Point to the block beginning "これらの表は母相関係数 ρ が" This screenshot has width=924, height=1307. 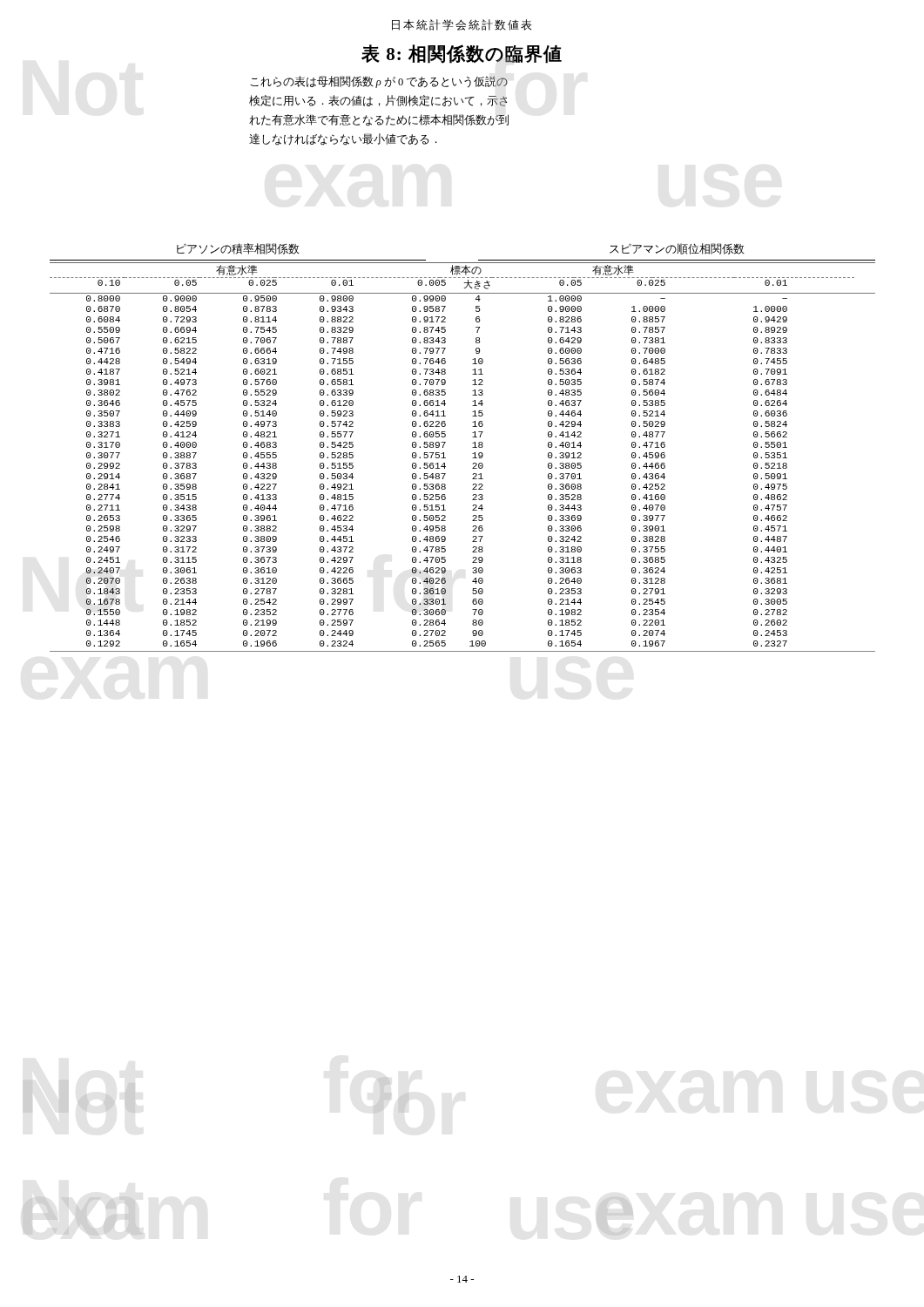click(379, 111)
